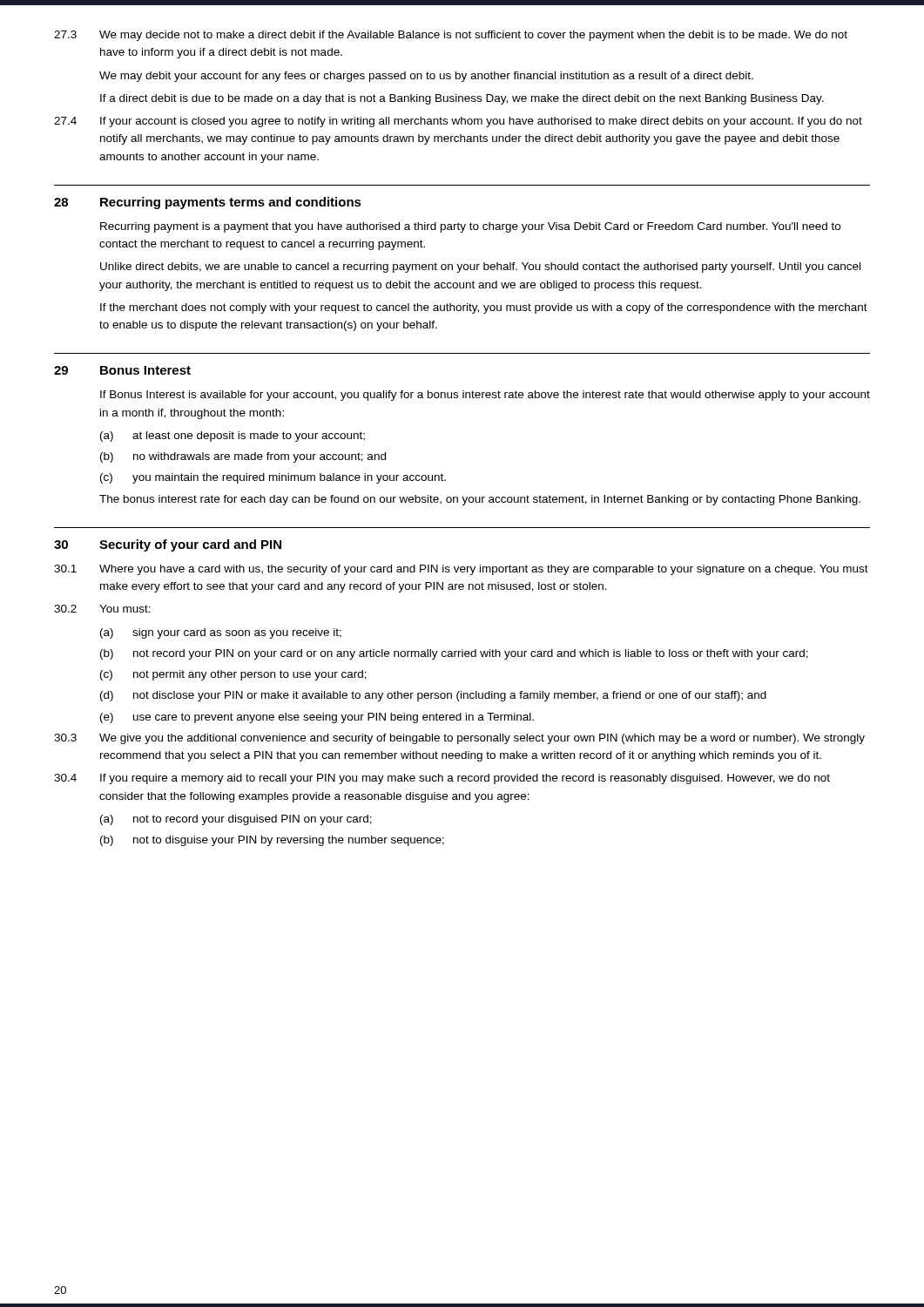The image size is (924, 1307).
Task: Where is the passage that starts "(b) not record your PIN on your card"?
Action: (x=462, y=653)
